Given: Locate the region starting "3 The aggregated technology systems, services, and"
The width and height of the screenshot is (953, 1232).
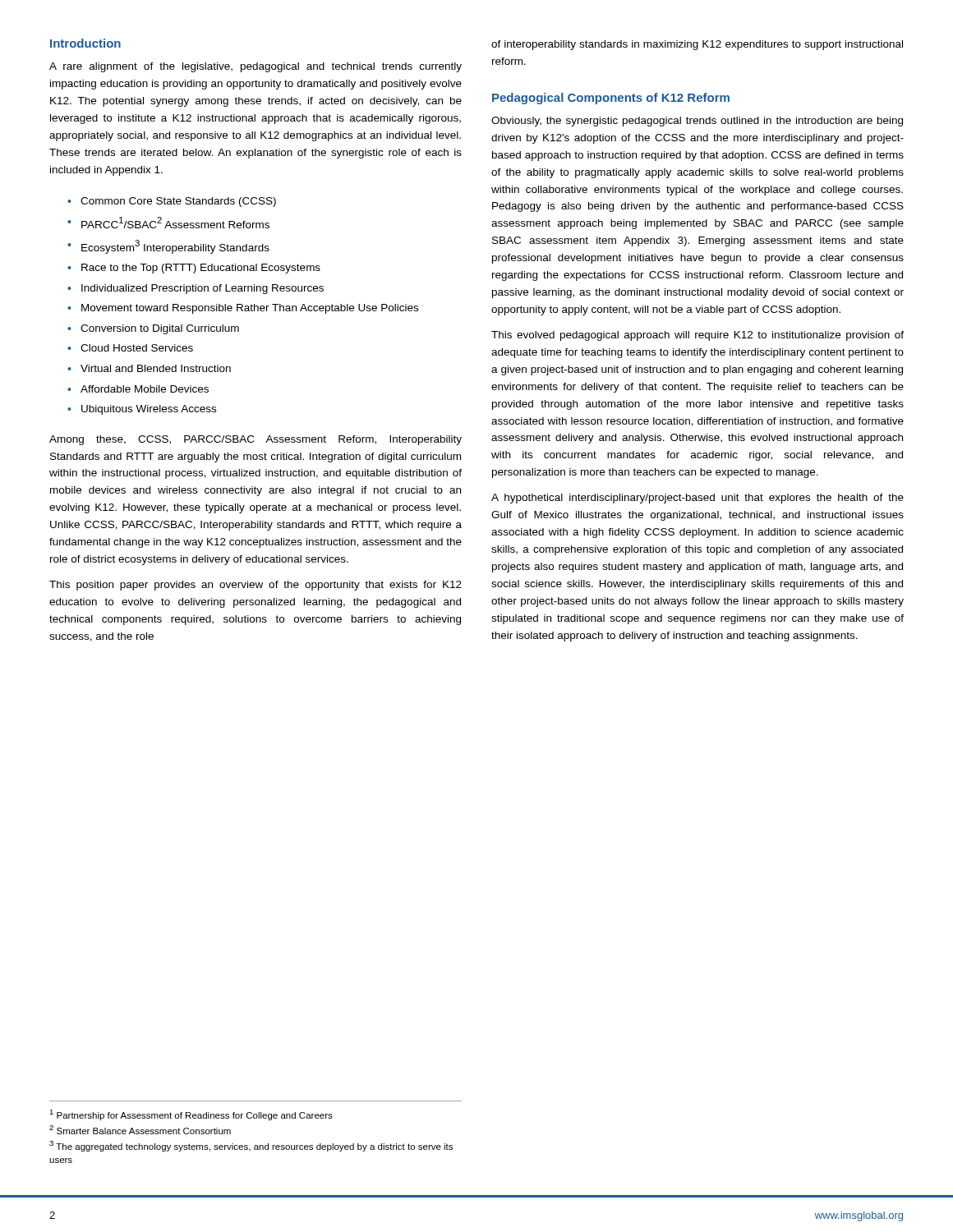Looking at the screenshot, I should click(x=251, y=1151).
